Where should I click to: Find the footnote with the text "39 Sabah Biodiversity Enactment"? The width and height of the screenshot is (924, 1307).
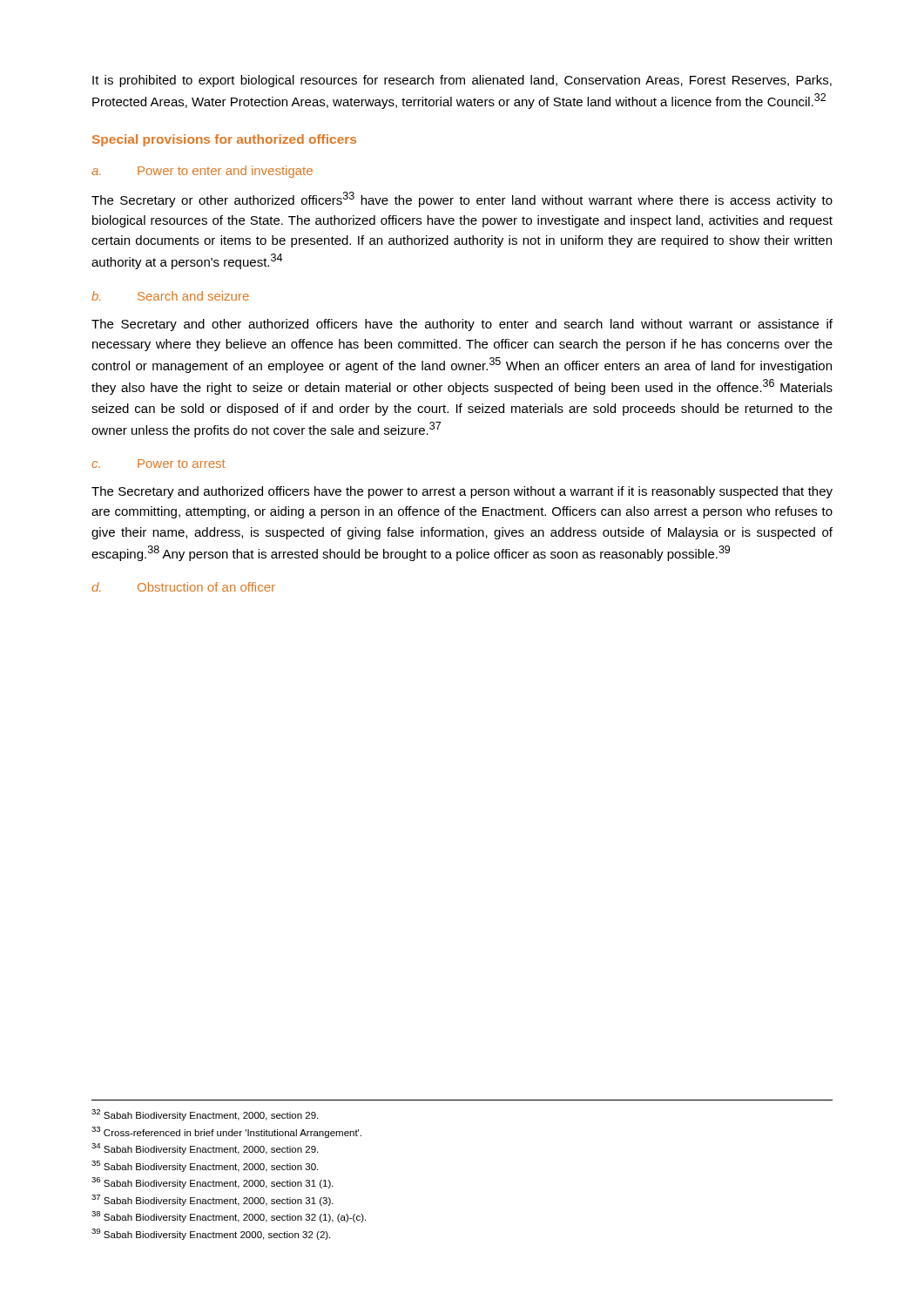(211, 1232)
